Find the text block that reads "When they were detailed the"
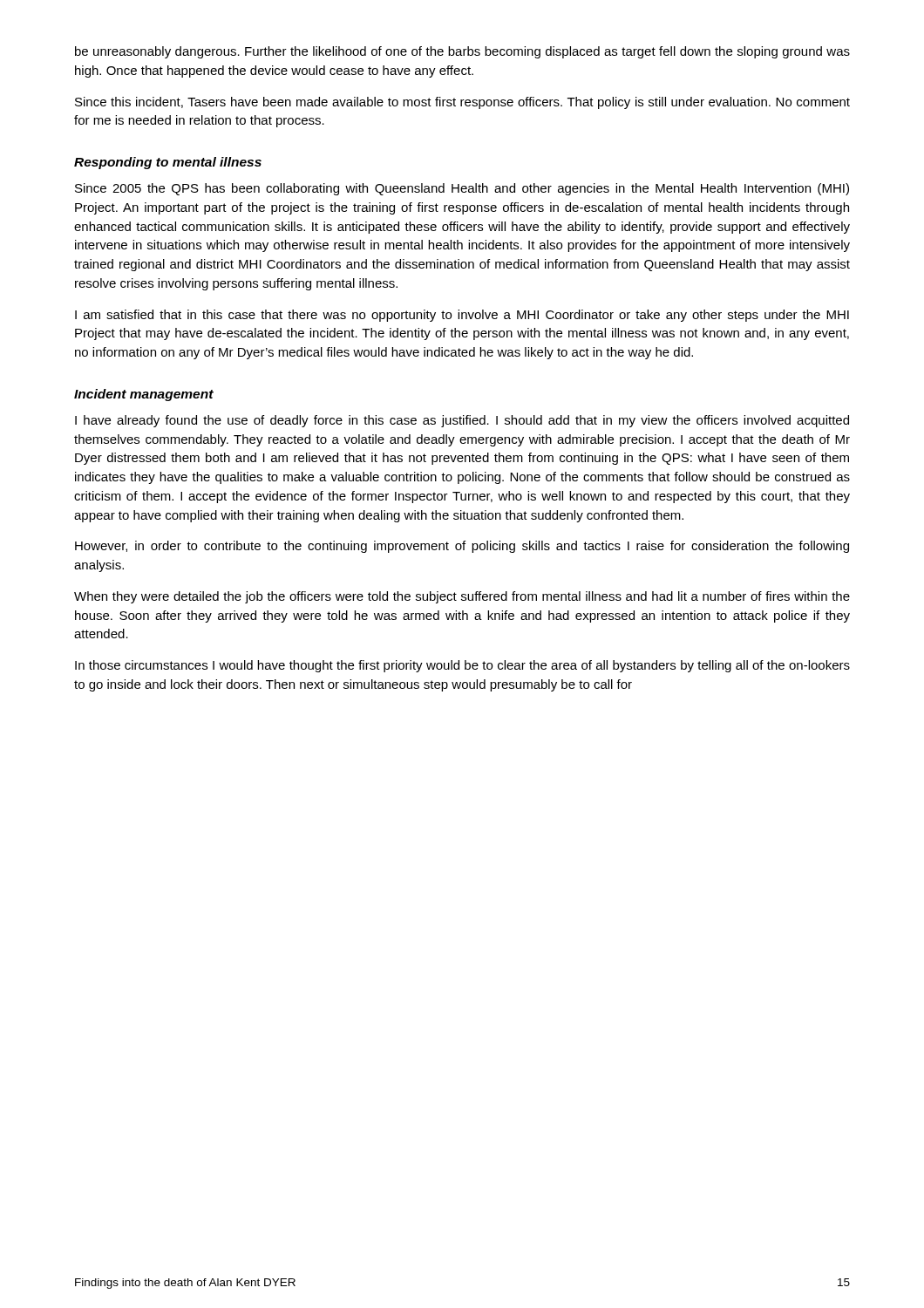This screenshot has height=1308, width=924. (462, 615)
